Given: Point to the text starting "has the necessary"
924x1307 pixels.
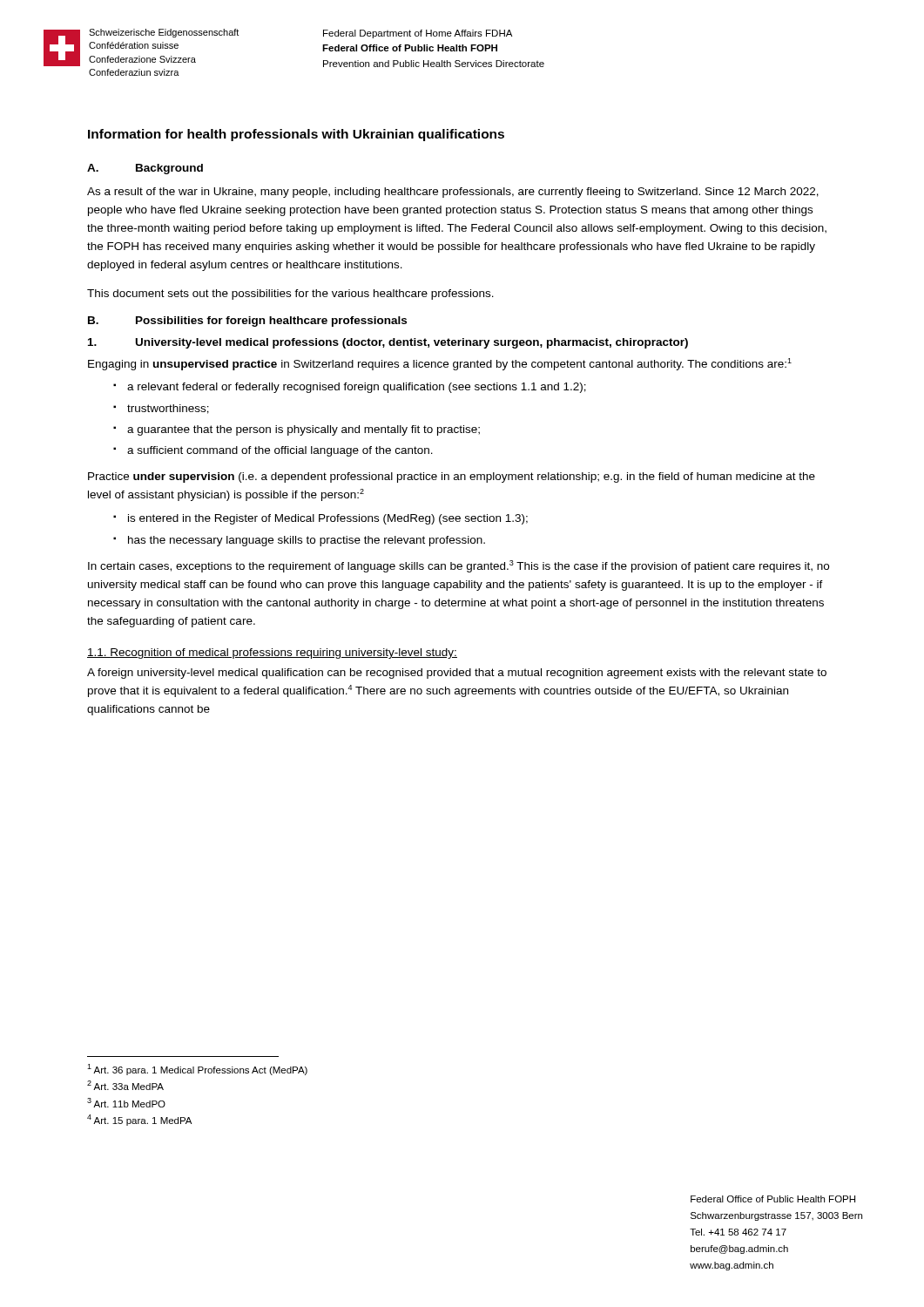Looking at the screenshot, I should [307, 539].
